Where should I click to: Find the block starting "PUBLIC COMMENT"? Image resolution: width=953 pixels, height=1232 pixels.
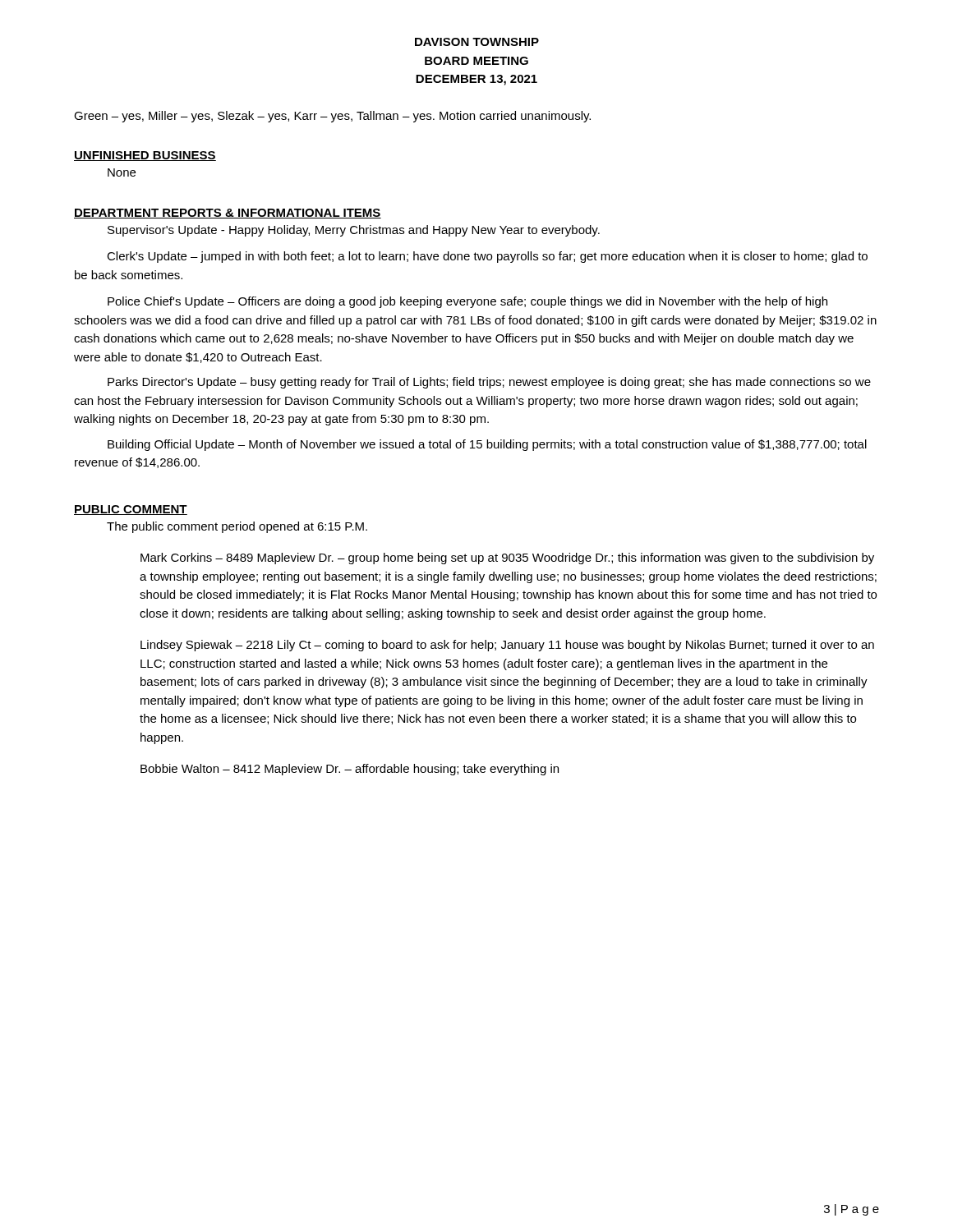(130, 508)
